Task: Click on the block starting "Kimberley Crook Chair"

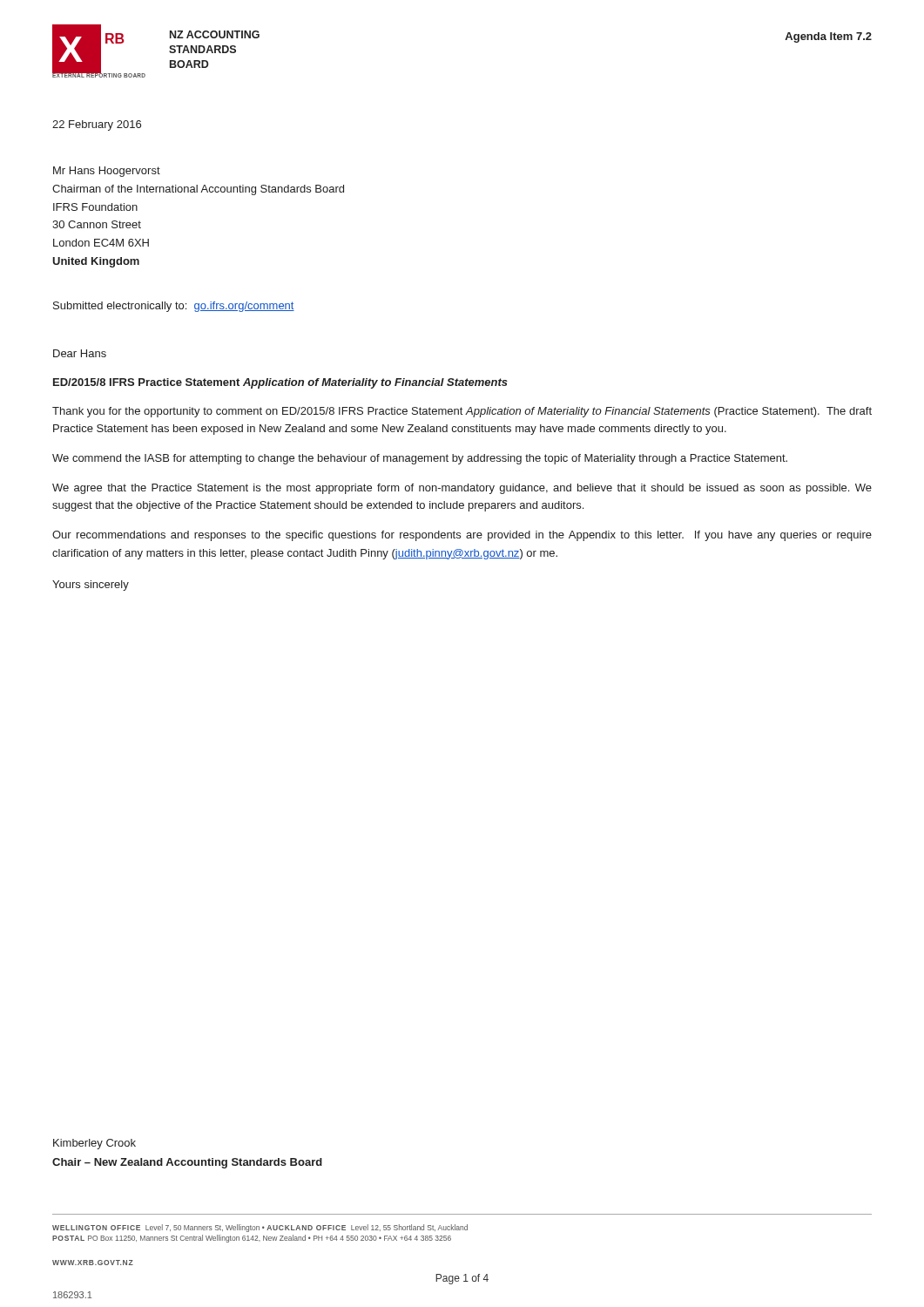Action: (x=187, y=1153)
